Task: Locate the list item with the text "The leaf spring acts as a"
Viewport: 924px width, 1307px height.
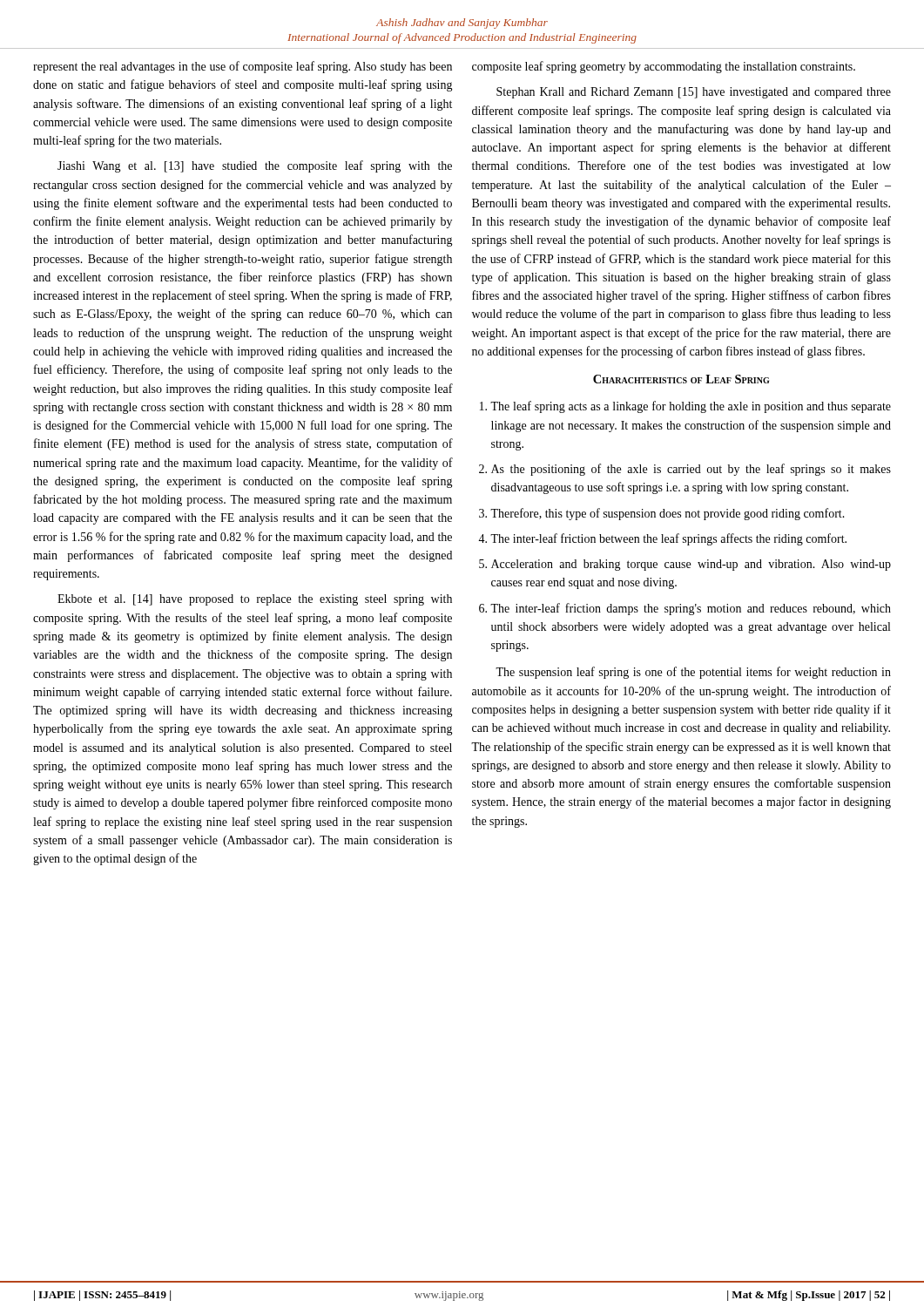Action: pyautogui.click(x=691, y=425)
